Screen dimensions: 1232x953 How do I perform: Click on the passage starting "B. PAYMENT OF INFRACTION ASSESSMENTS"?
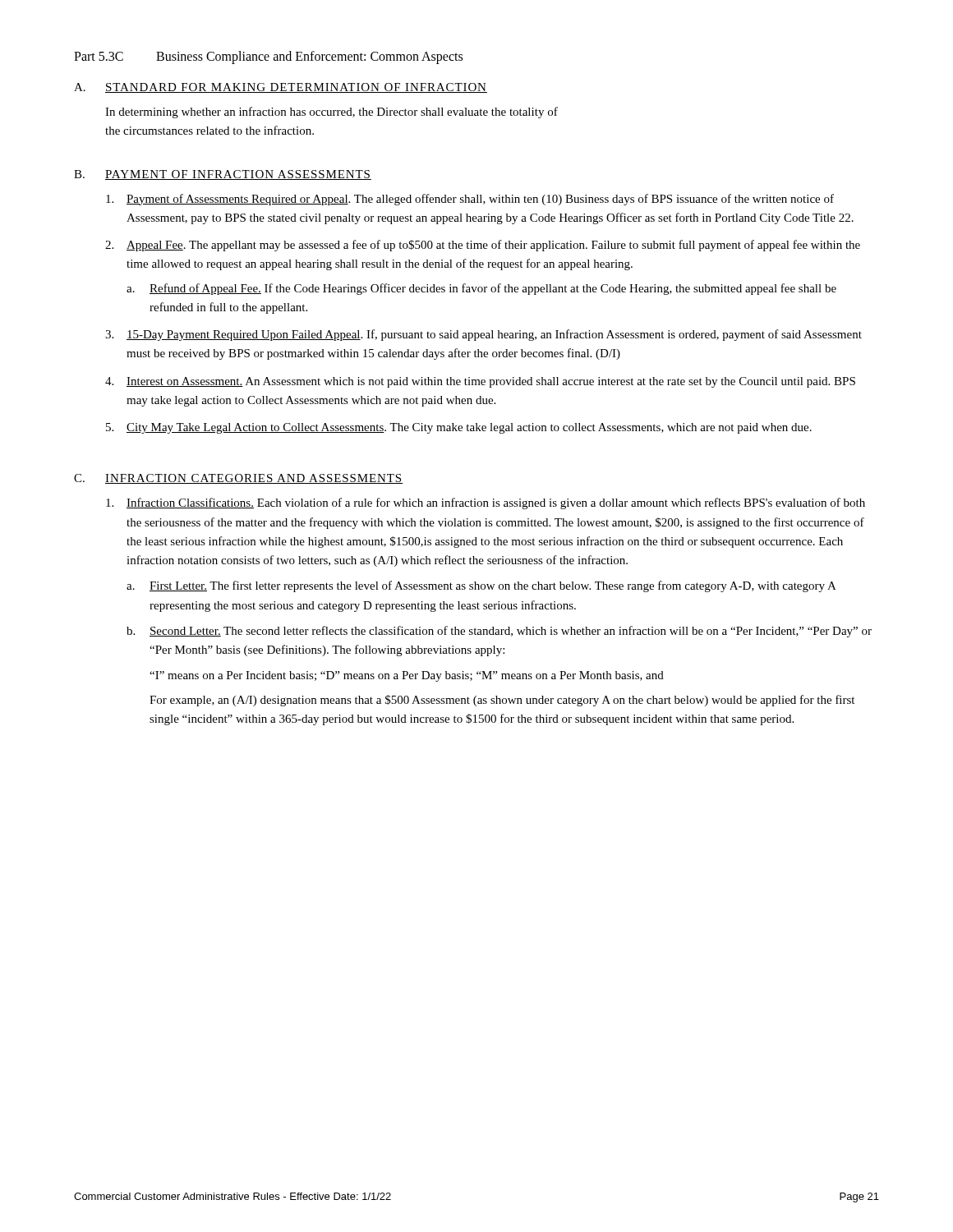pos(223,174)
